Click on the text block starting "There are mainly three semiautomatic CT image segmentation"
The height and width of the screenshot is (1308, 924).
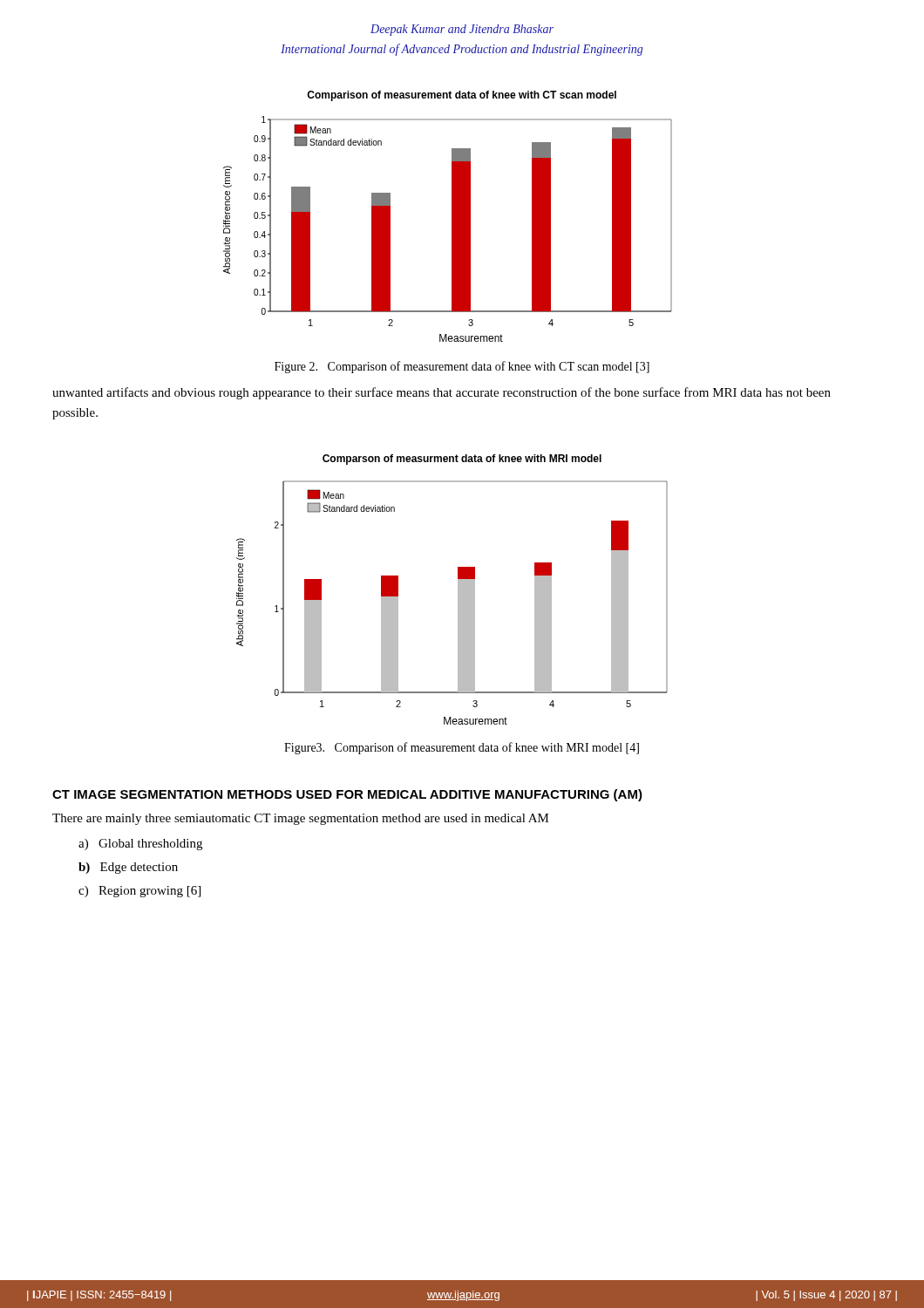point(301,818)
